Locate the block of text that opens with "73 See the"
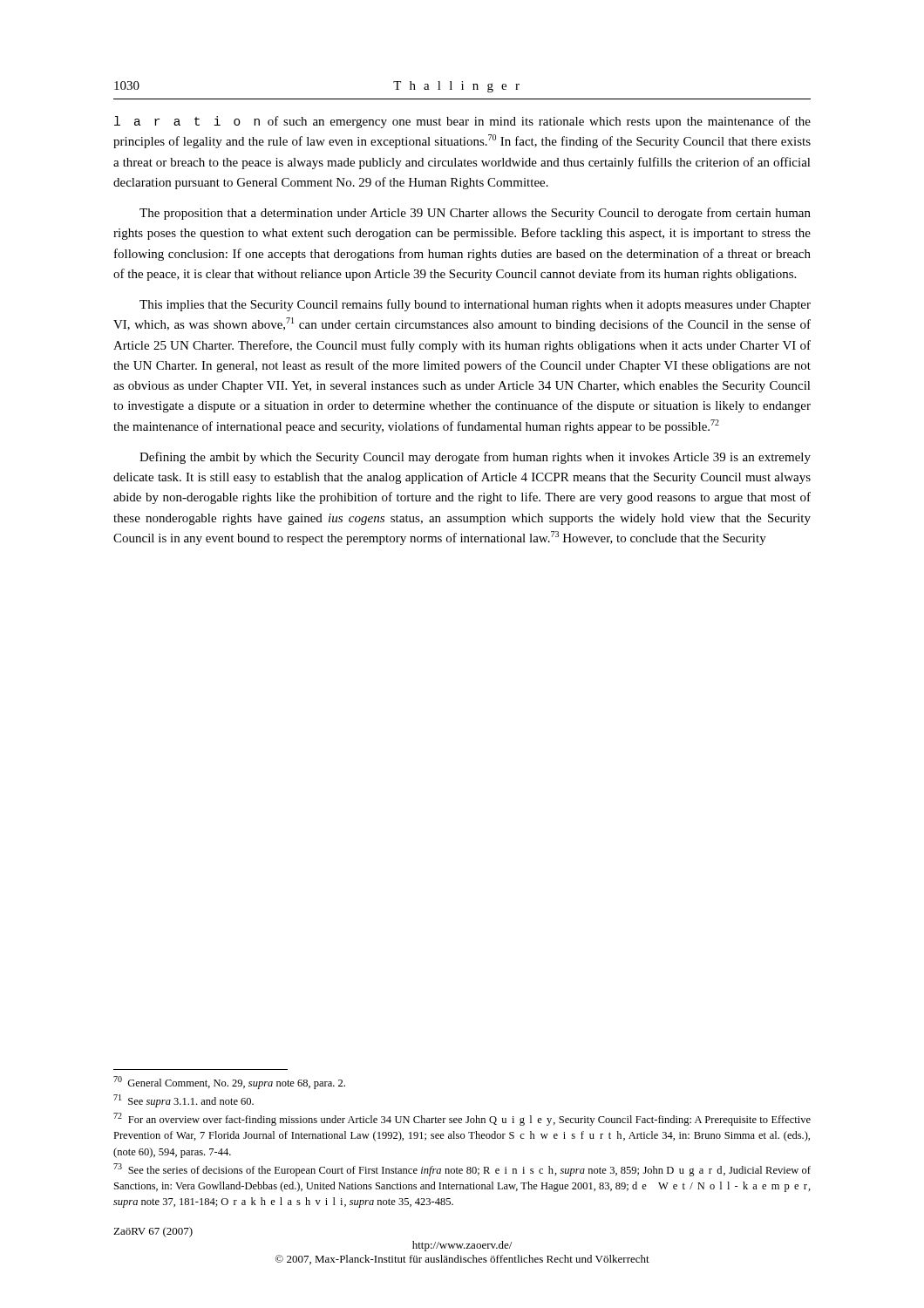Viewport: 924px width, 1308px height. pos(462,1185)
